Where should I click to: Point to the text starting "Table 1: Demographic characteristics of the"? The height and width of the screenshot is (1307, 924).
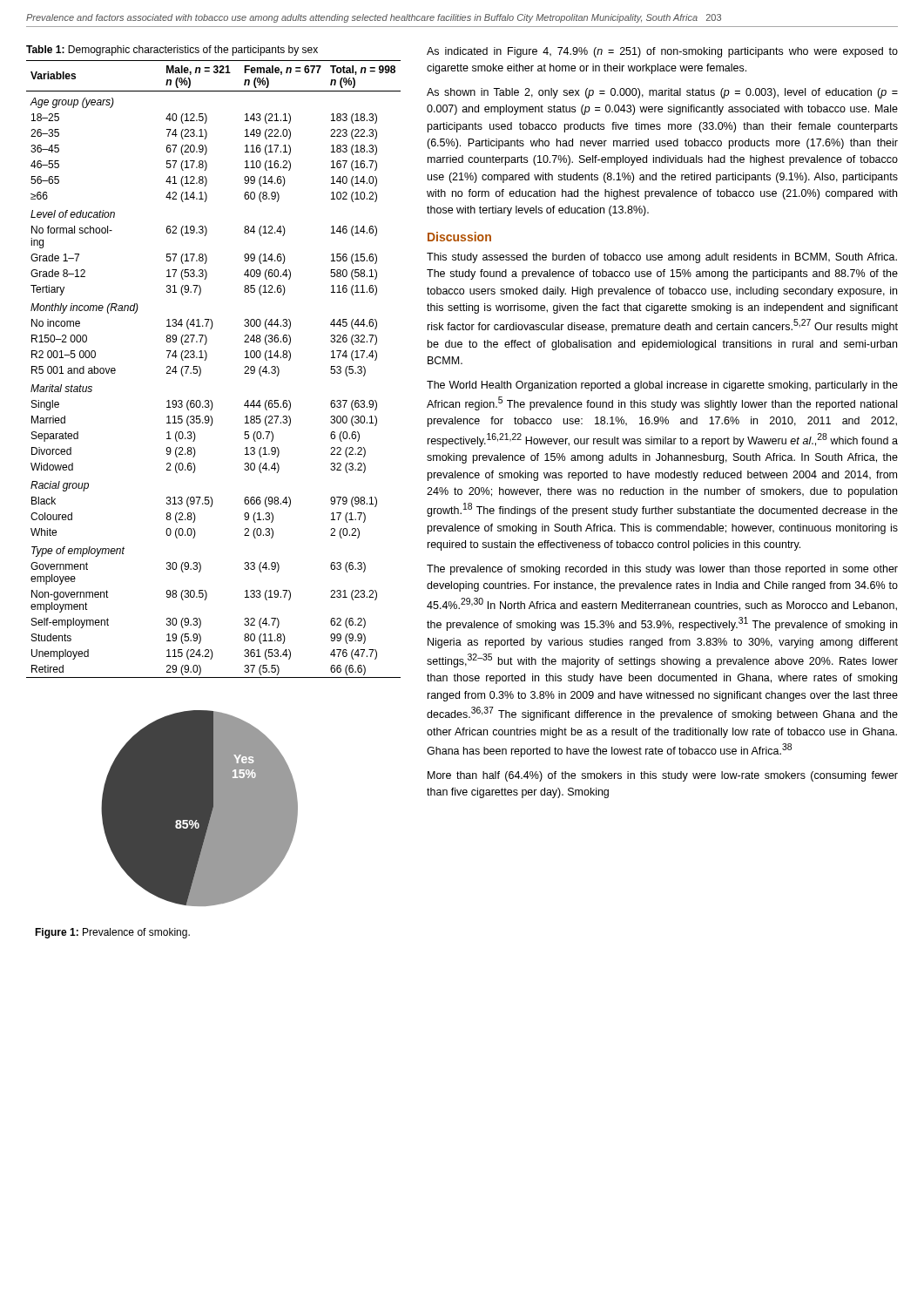(172, 50)
